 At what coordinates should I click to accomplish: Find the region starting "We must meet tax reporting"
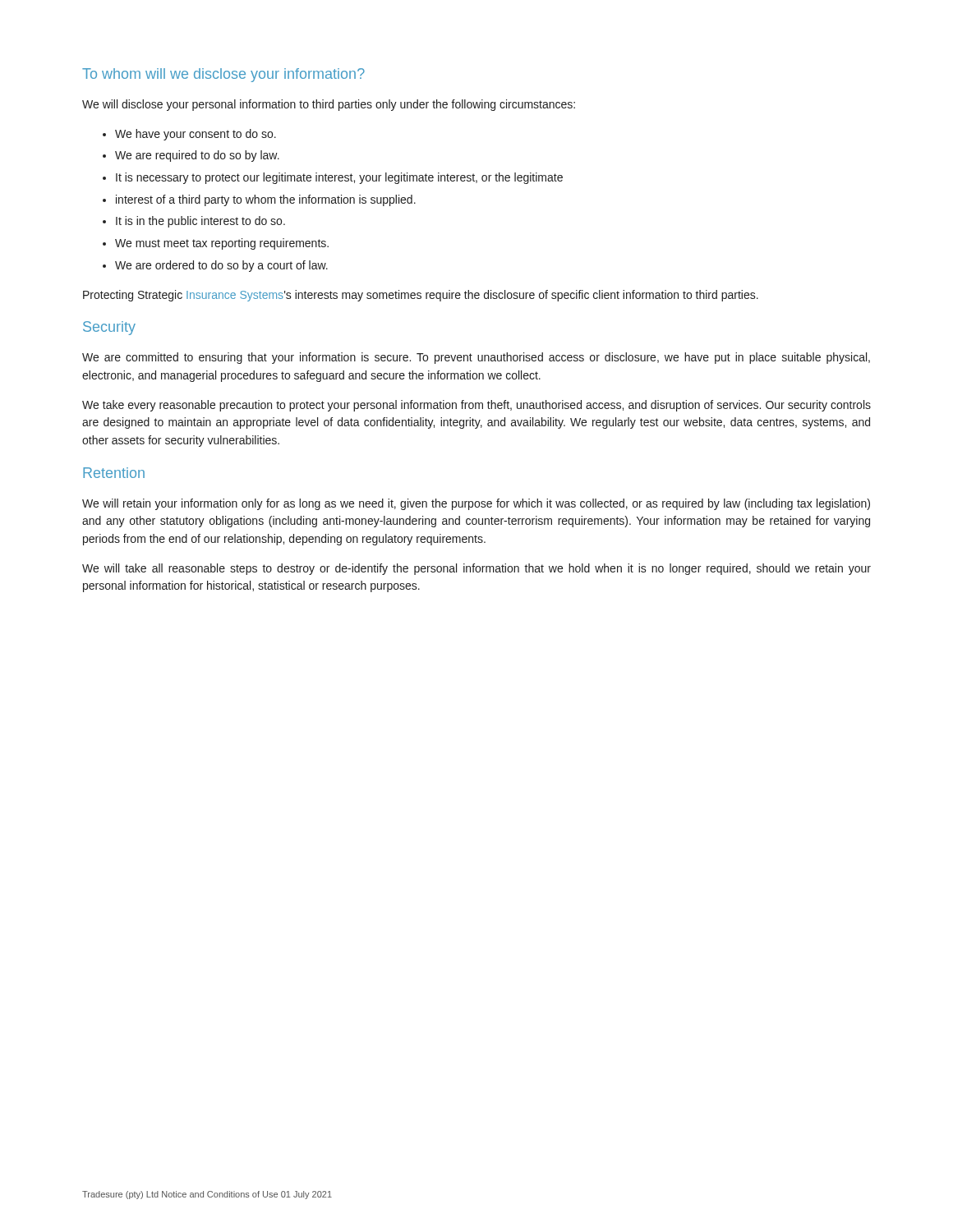222,244
